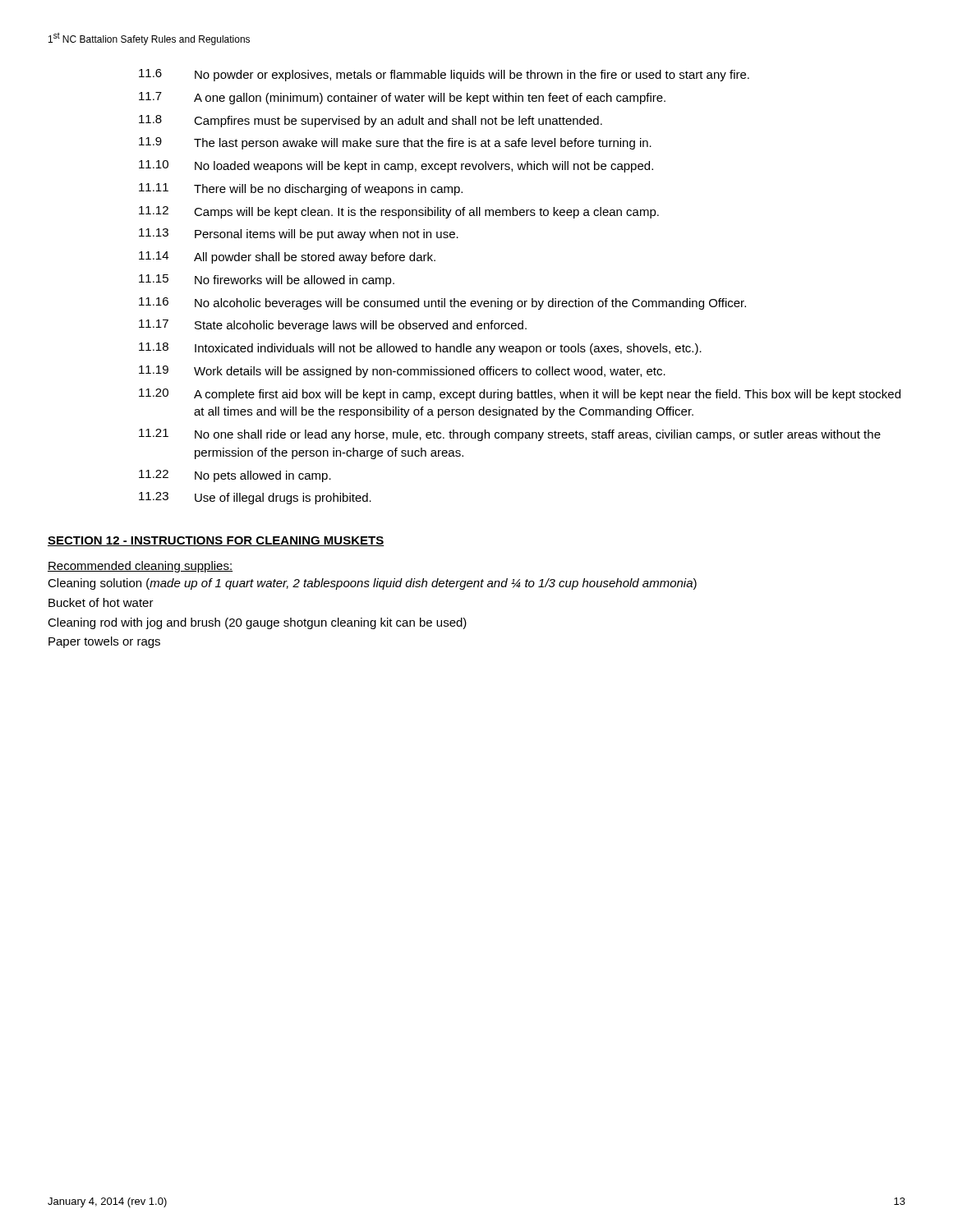This screenshot has width=953, height=1232.
Task: Click on the text starting "Cleaning solution (made up of 1 quart water,"
Action: [x=372, y=583]
